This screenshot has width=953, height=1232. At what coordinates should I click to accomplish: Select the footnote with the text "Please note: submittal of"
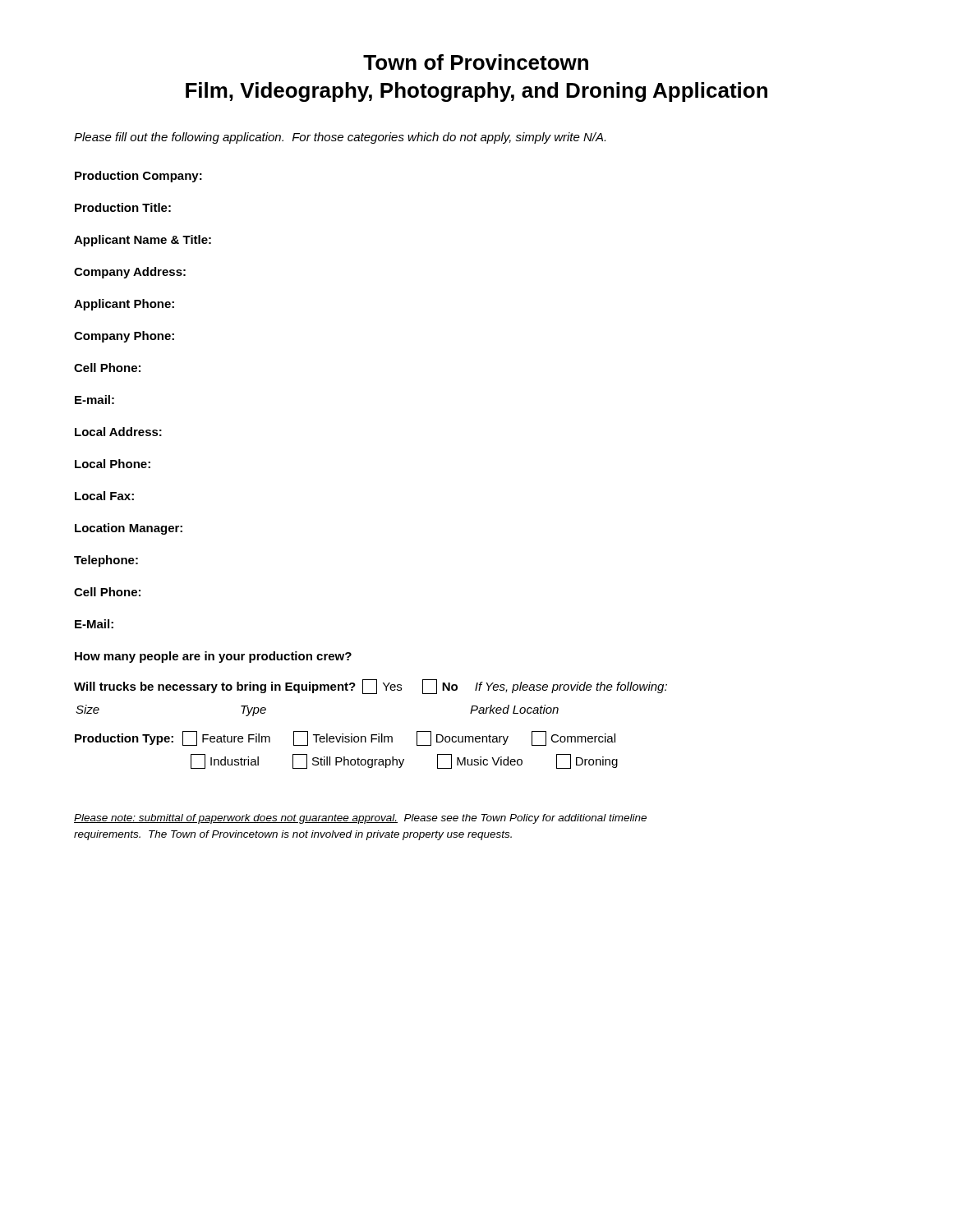(x=360, y=826)
